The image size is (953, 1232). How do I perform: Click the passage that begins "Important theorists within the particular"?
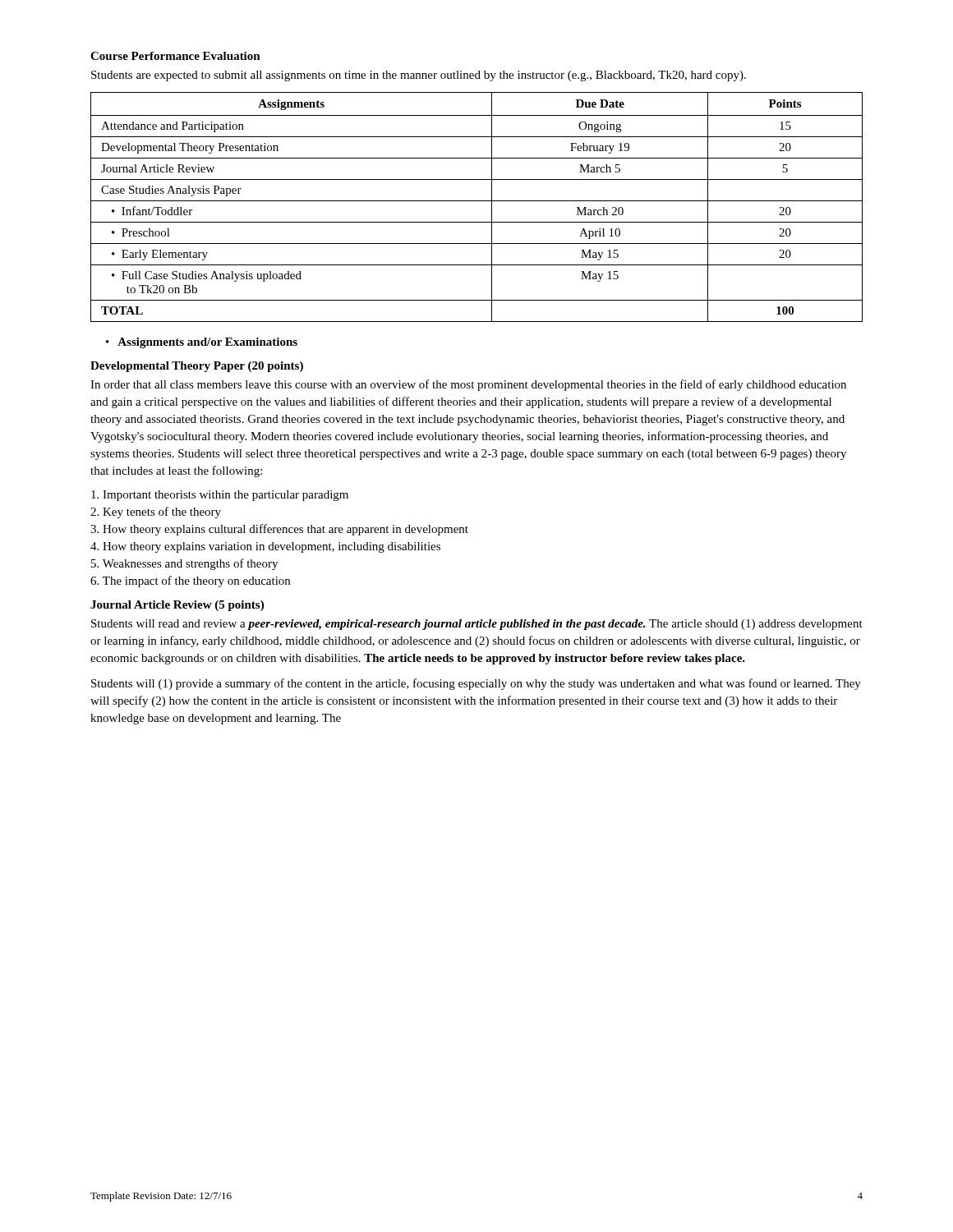(220, 494)
